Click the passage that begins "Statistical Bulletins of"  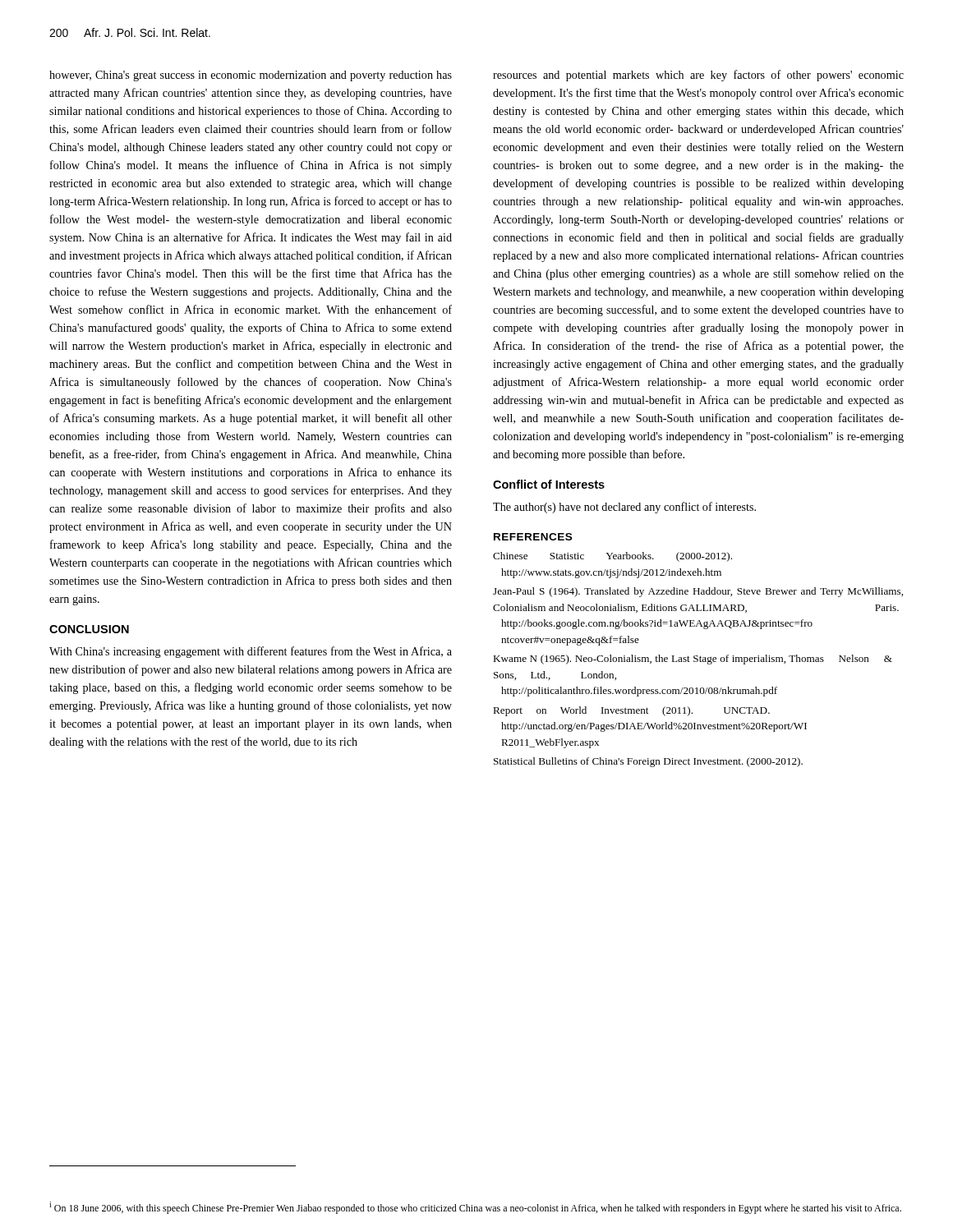click(x=648, y=761)
